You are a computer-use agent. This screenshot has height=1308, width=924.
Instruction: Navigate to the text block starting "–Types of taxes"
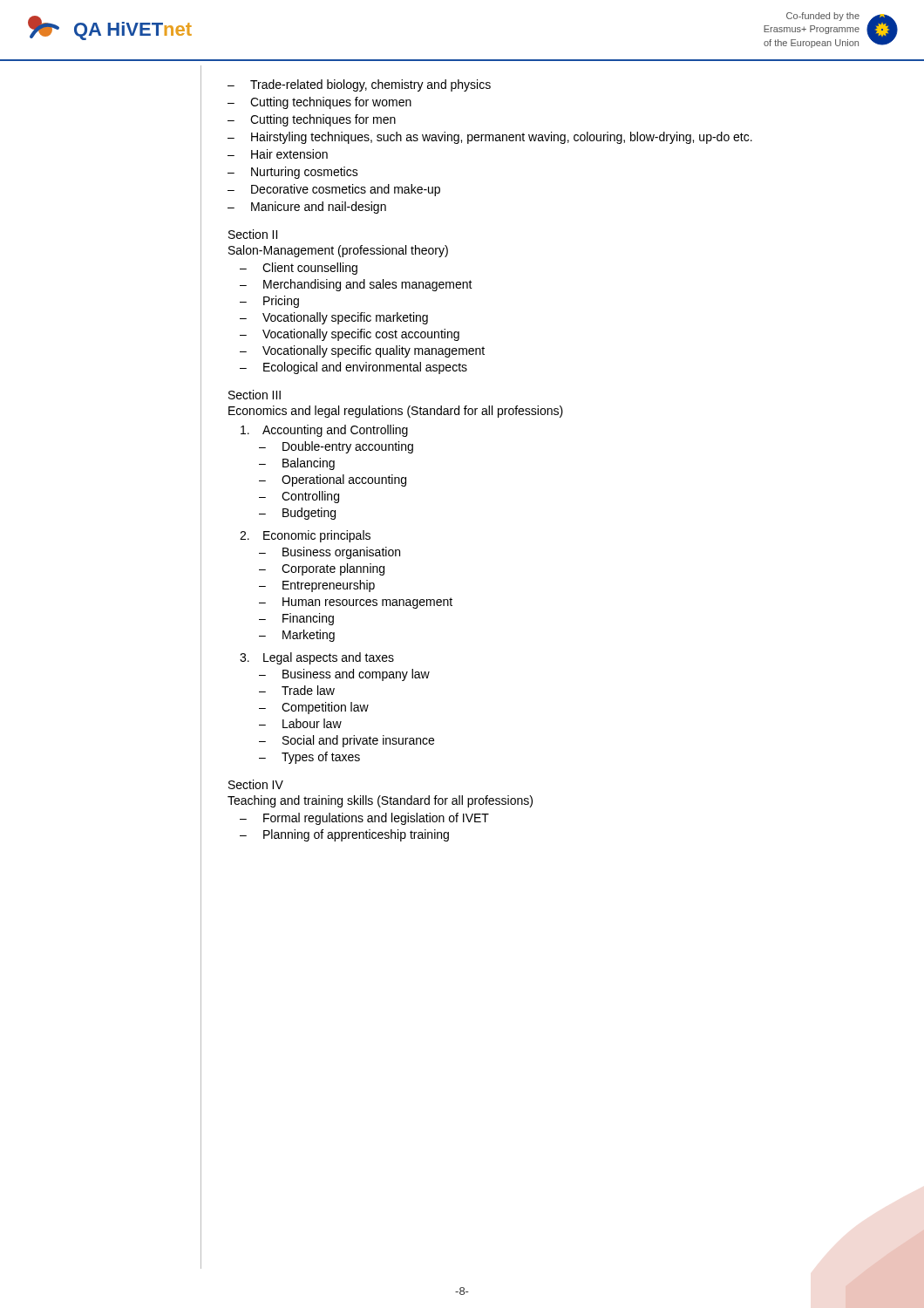[x=310, y=757]
